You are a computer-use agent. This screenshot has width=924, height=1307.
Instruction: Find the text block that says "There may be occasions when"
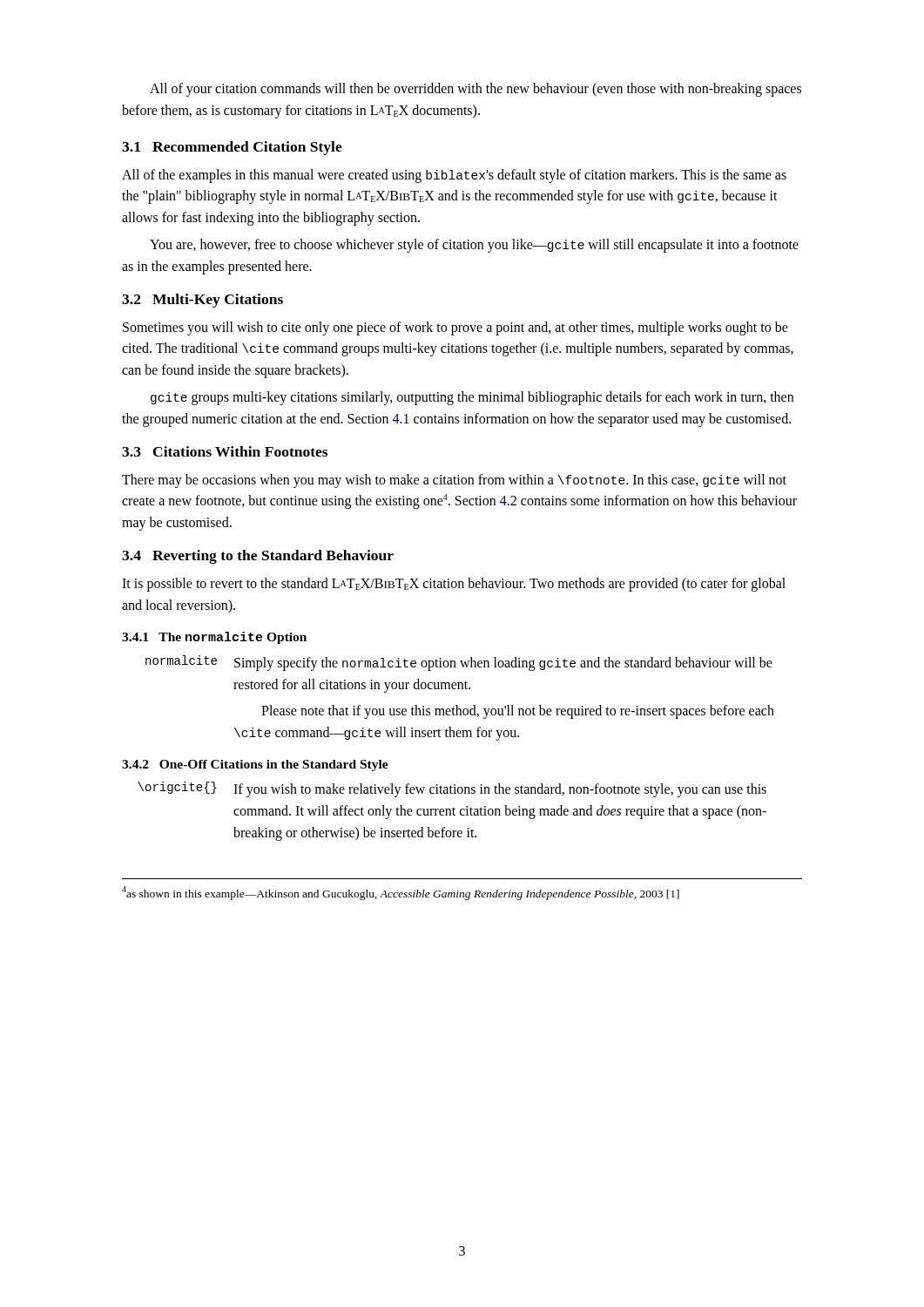coord(462,502)
